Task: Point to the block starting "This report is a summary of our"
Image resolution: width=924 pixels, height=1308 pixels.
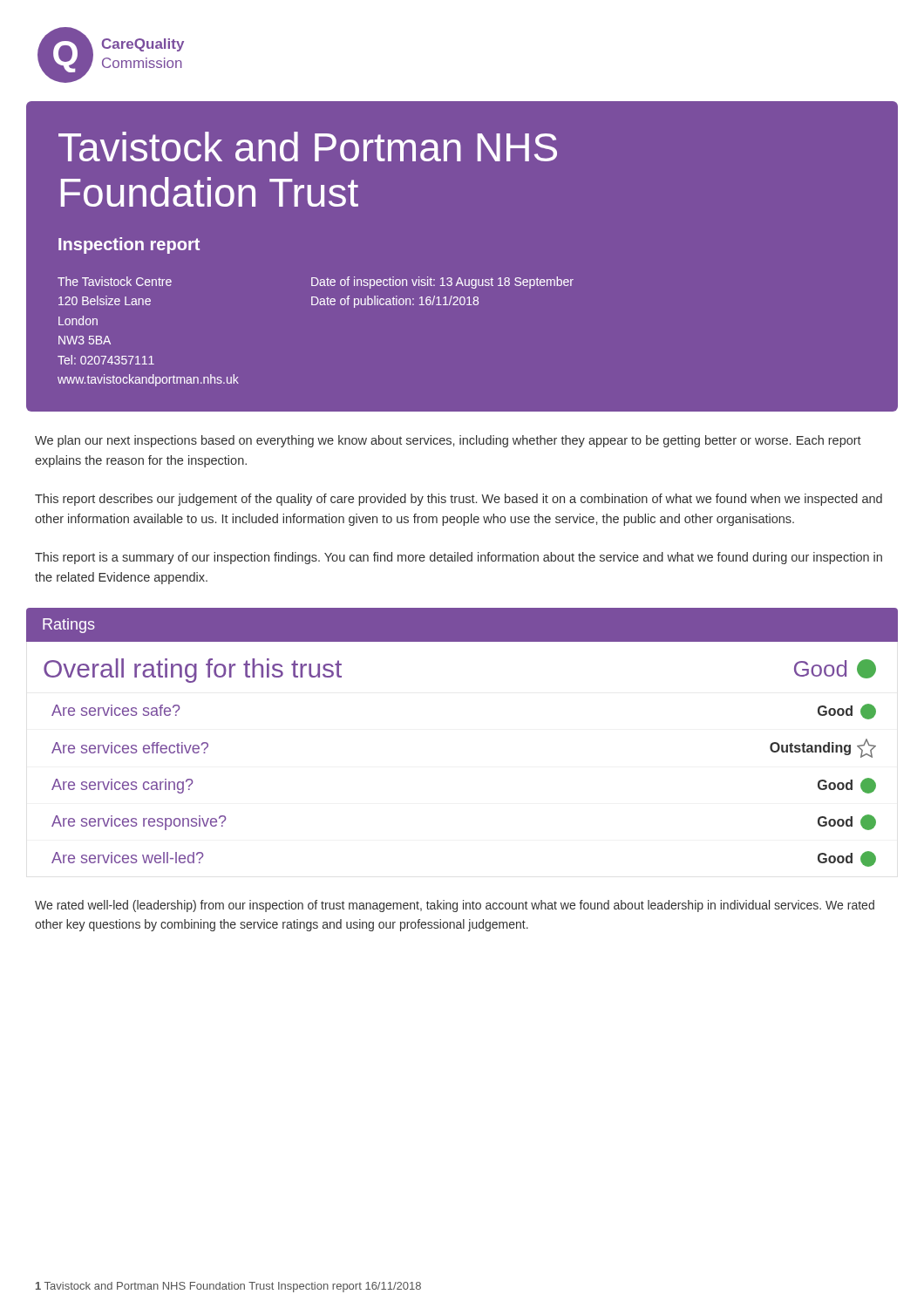Action: [459, 567]
